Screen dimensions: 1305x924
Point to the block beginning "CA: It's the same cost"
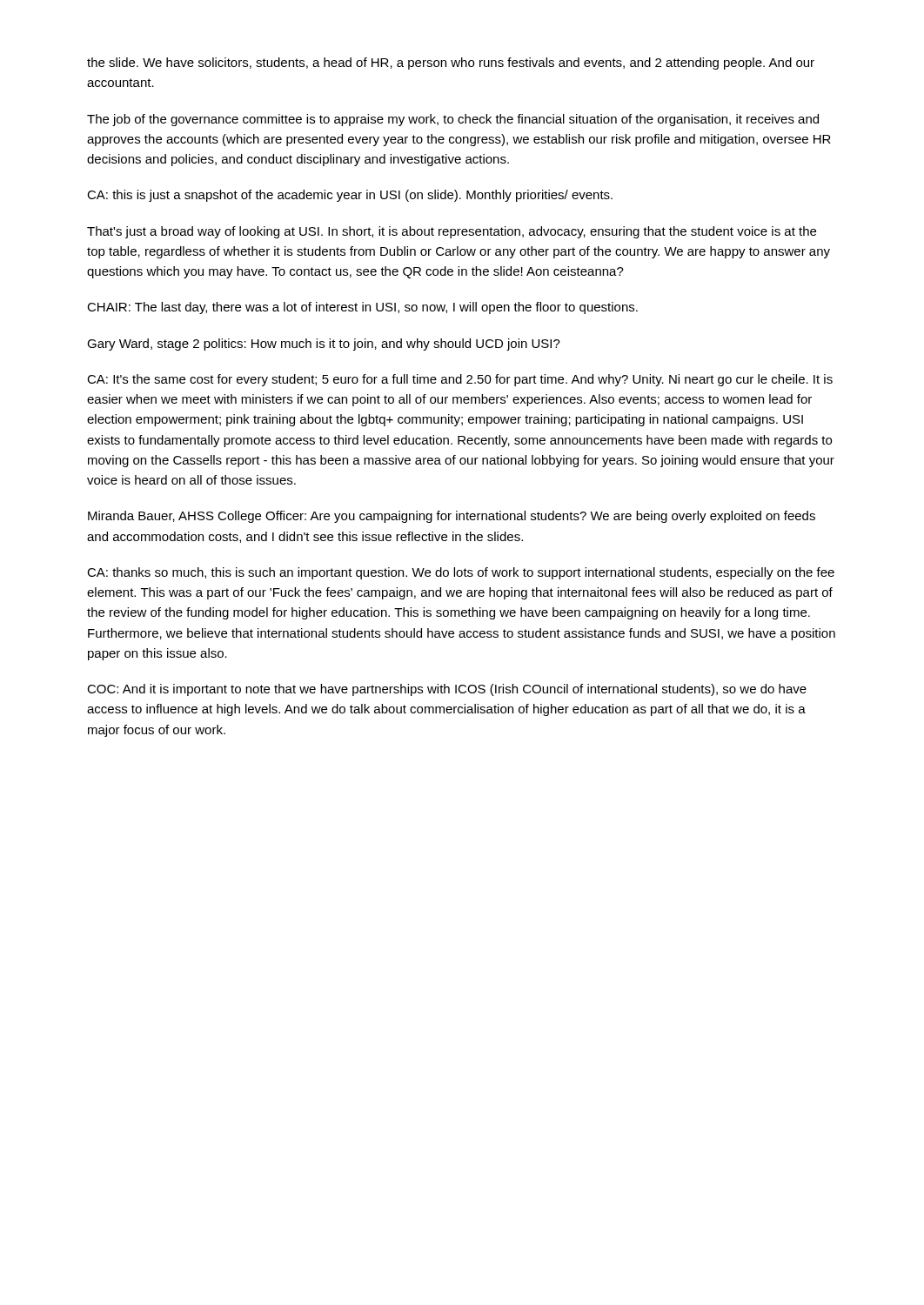click(461, 429)
